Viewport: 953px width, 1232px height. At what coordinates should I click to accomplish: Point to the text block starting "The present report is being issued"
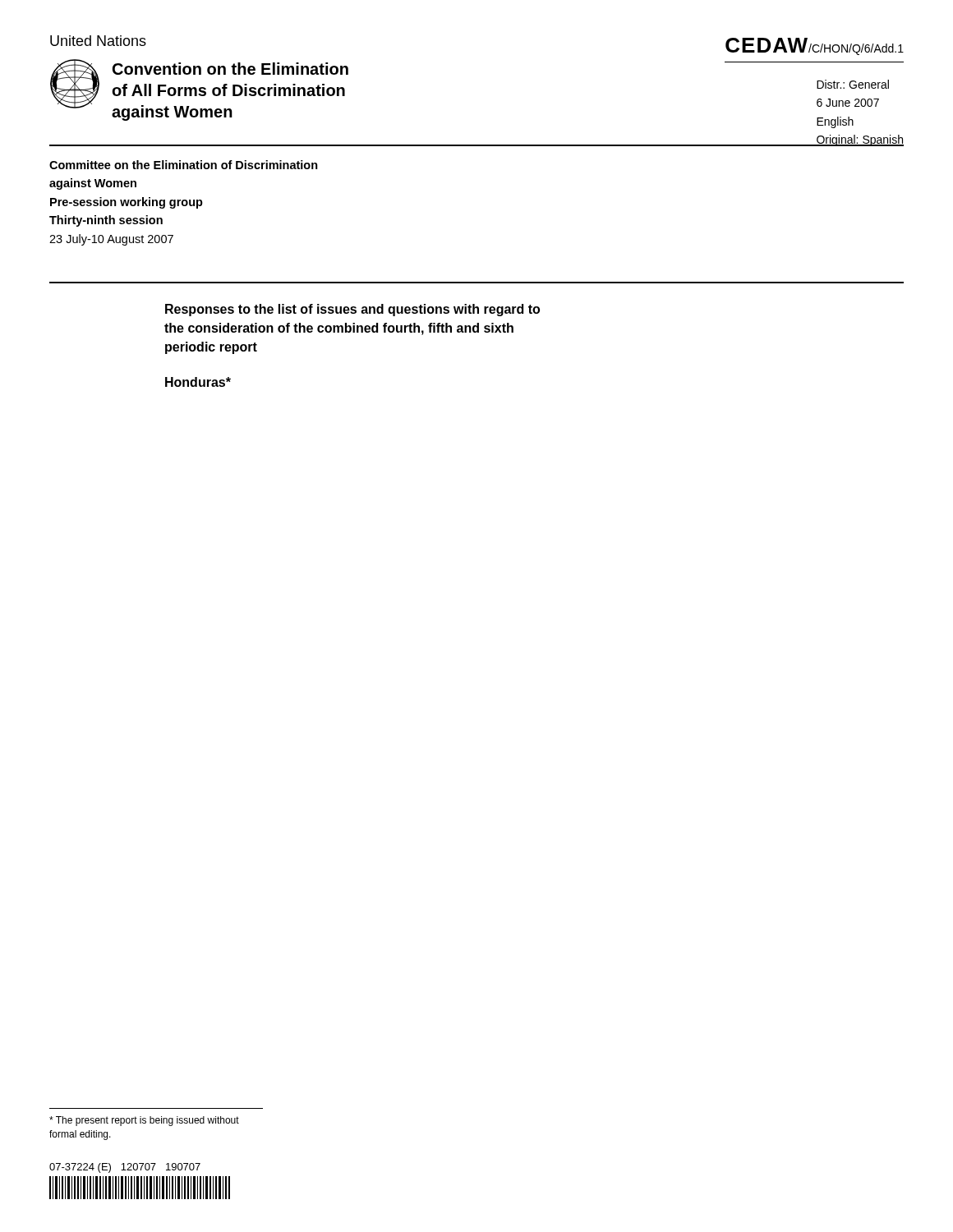pos(144,1128)
